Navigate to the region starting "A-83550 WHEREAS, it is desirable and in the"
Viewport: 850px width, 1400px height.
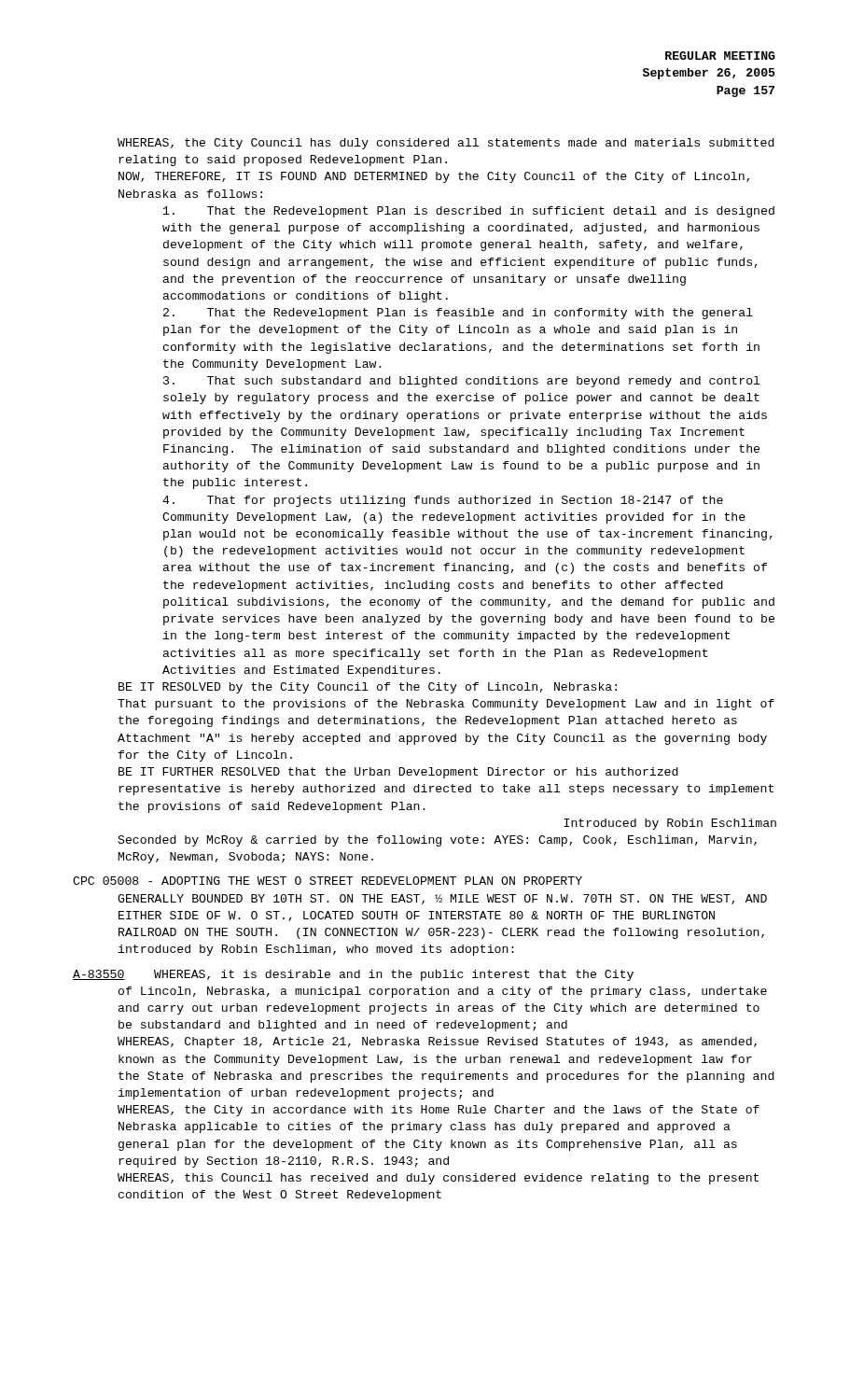point(425,1085)
